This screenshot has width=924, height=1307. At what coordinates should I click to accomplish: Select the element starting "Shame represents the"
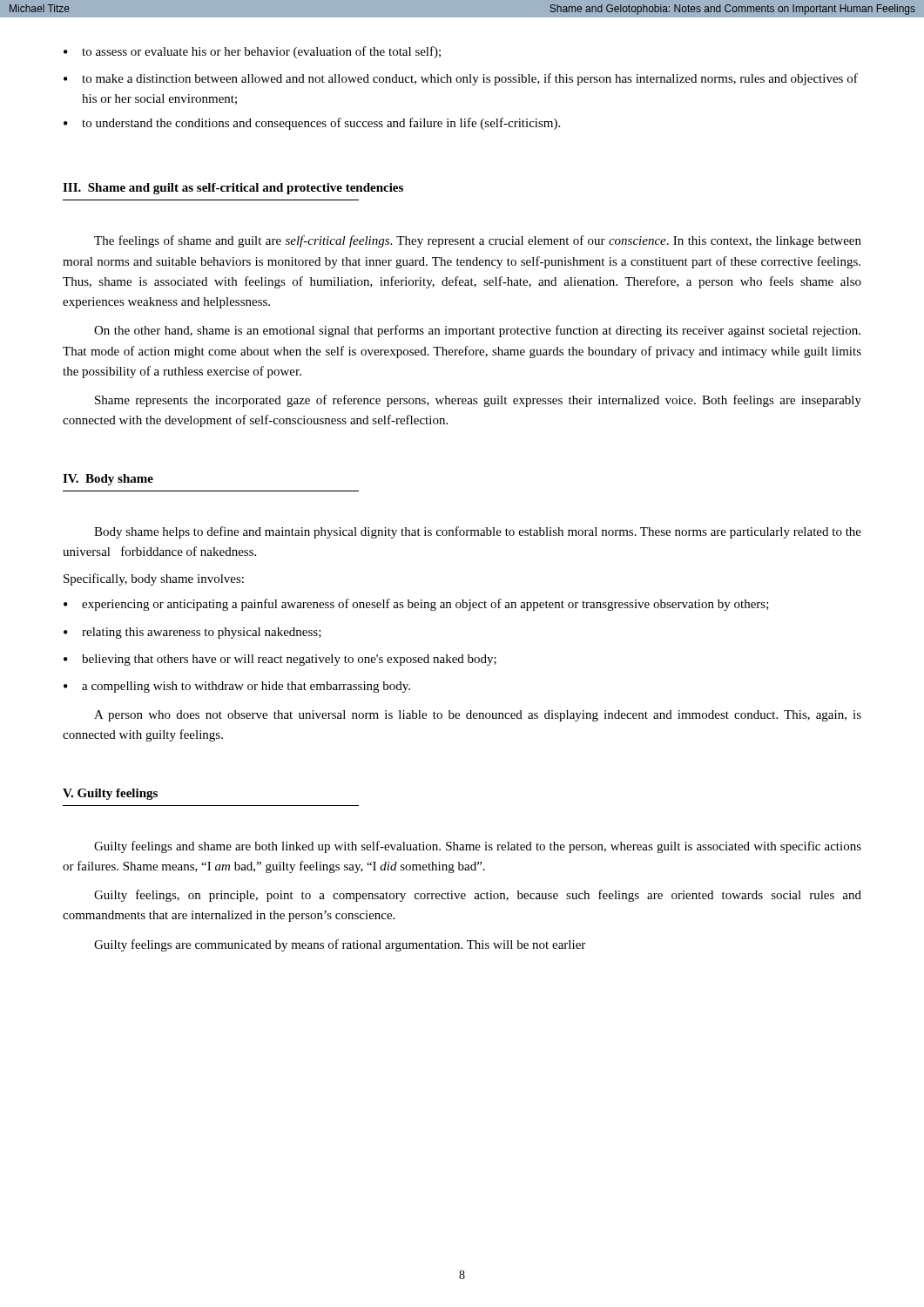point(462,410)
